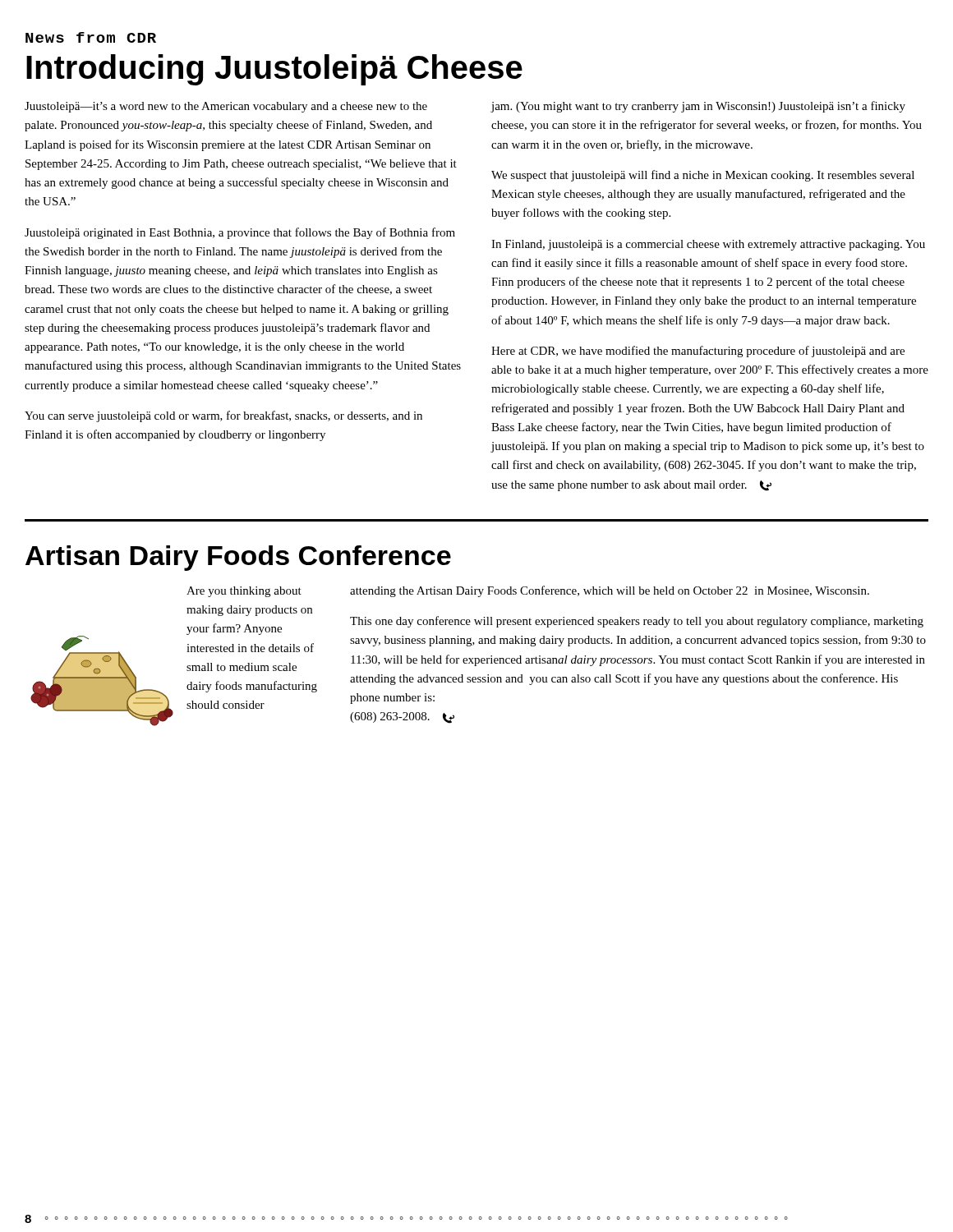Point to the region starting "Artisan Dairy Foods Conference"
953x1232 pixels.
pyautogui.click(x=238, y=558)
